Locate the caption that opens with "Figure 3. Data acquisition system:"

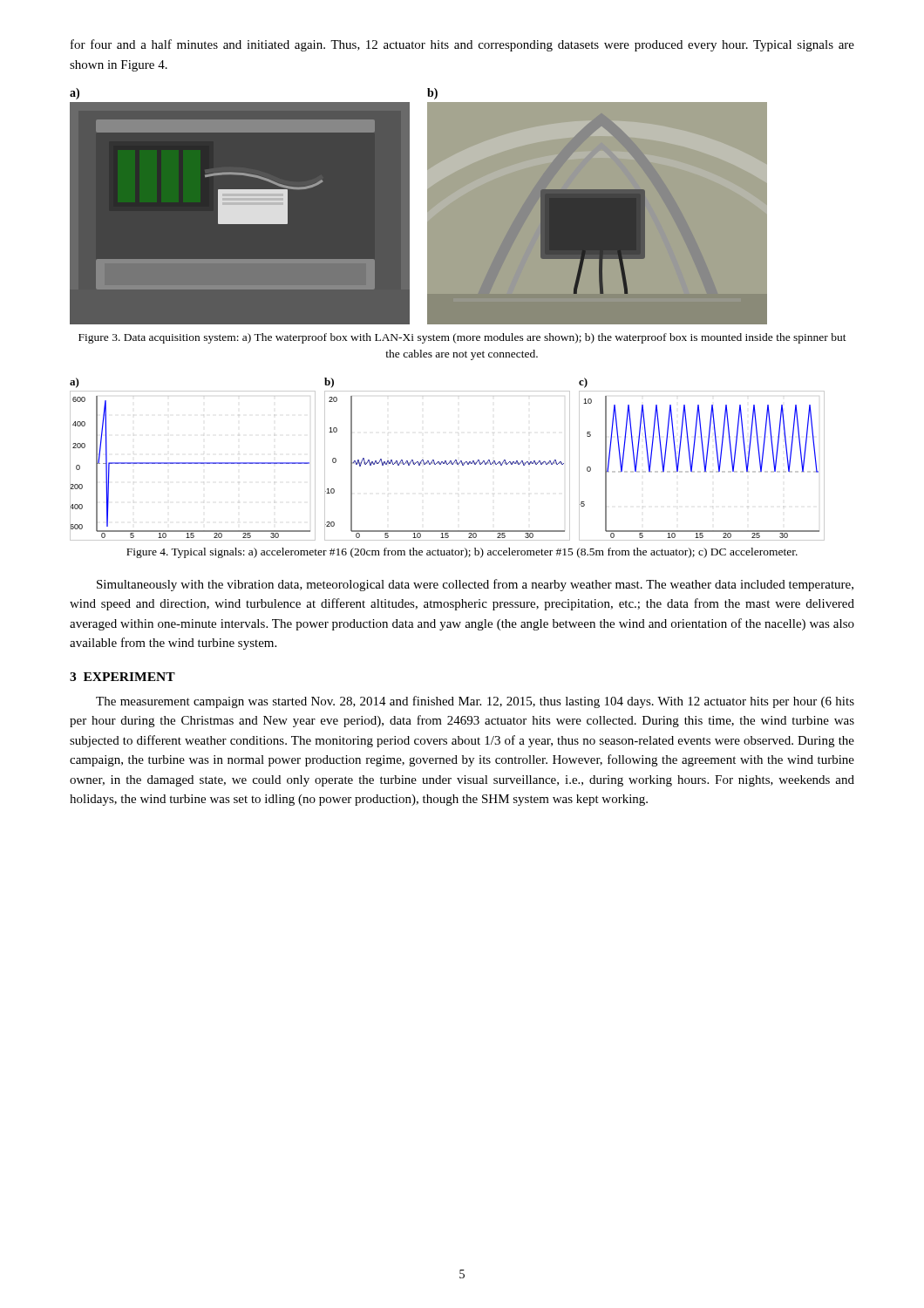pos(462,345)
